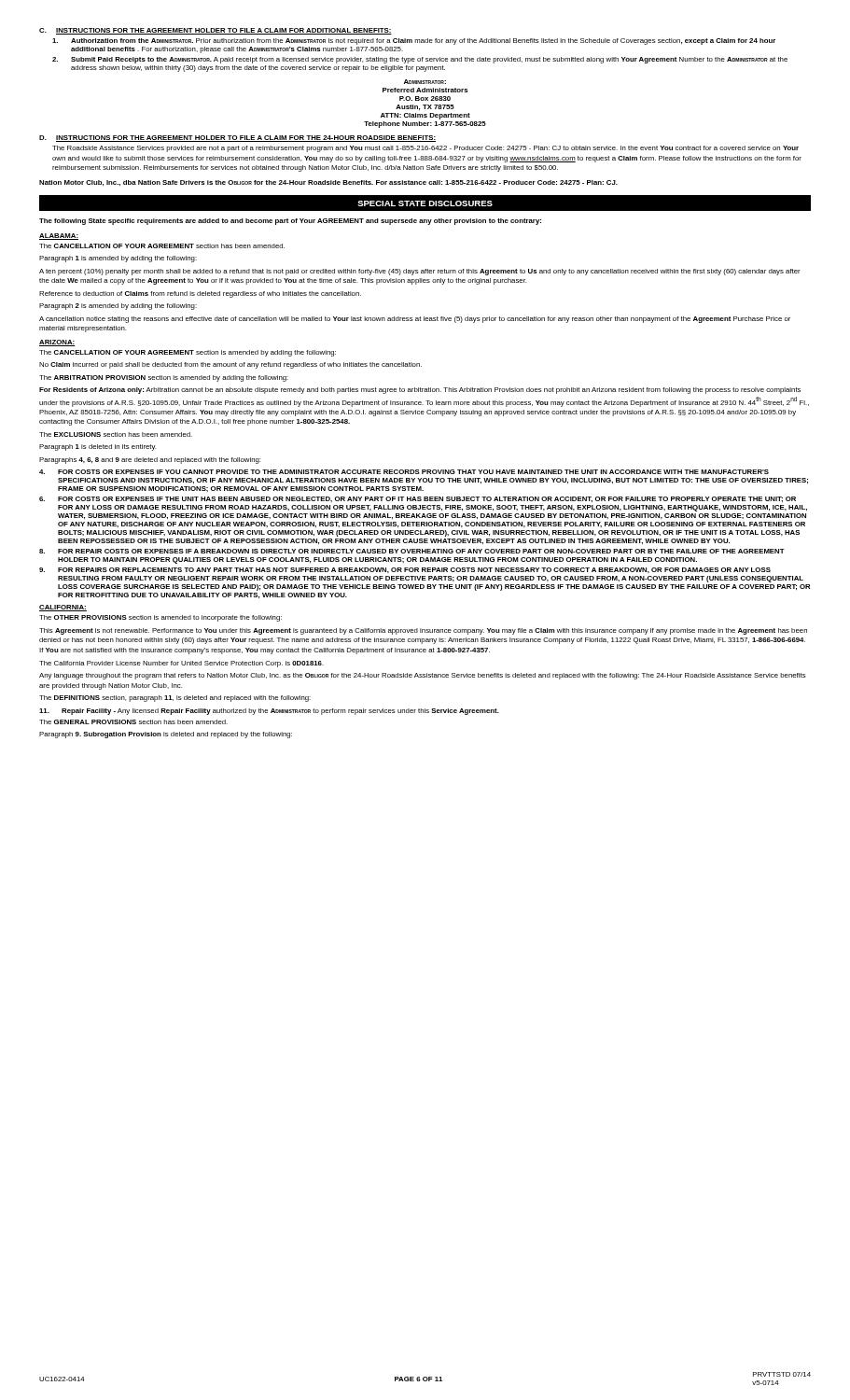Select the passage starting "The Roadside Assistance"
Viewport: 850px width, 1400px height.
point(432,158)
